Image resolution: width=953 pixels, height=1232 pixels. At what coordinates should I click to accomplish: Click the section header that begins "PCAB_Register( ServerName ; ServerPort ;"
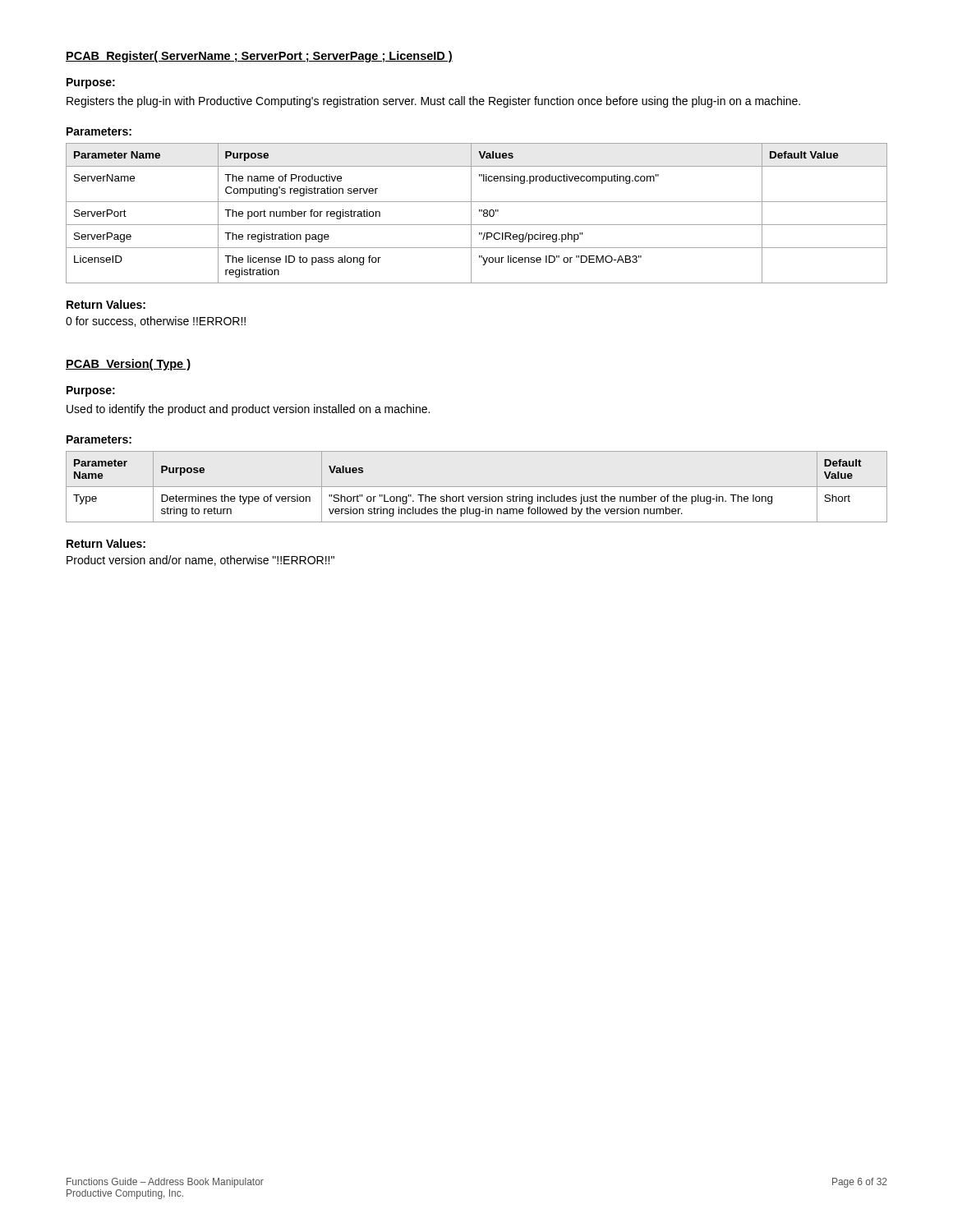[259, 56]
